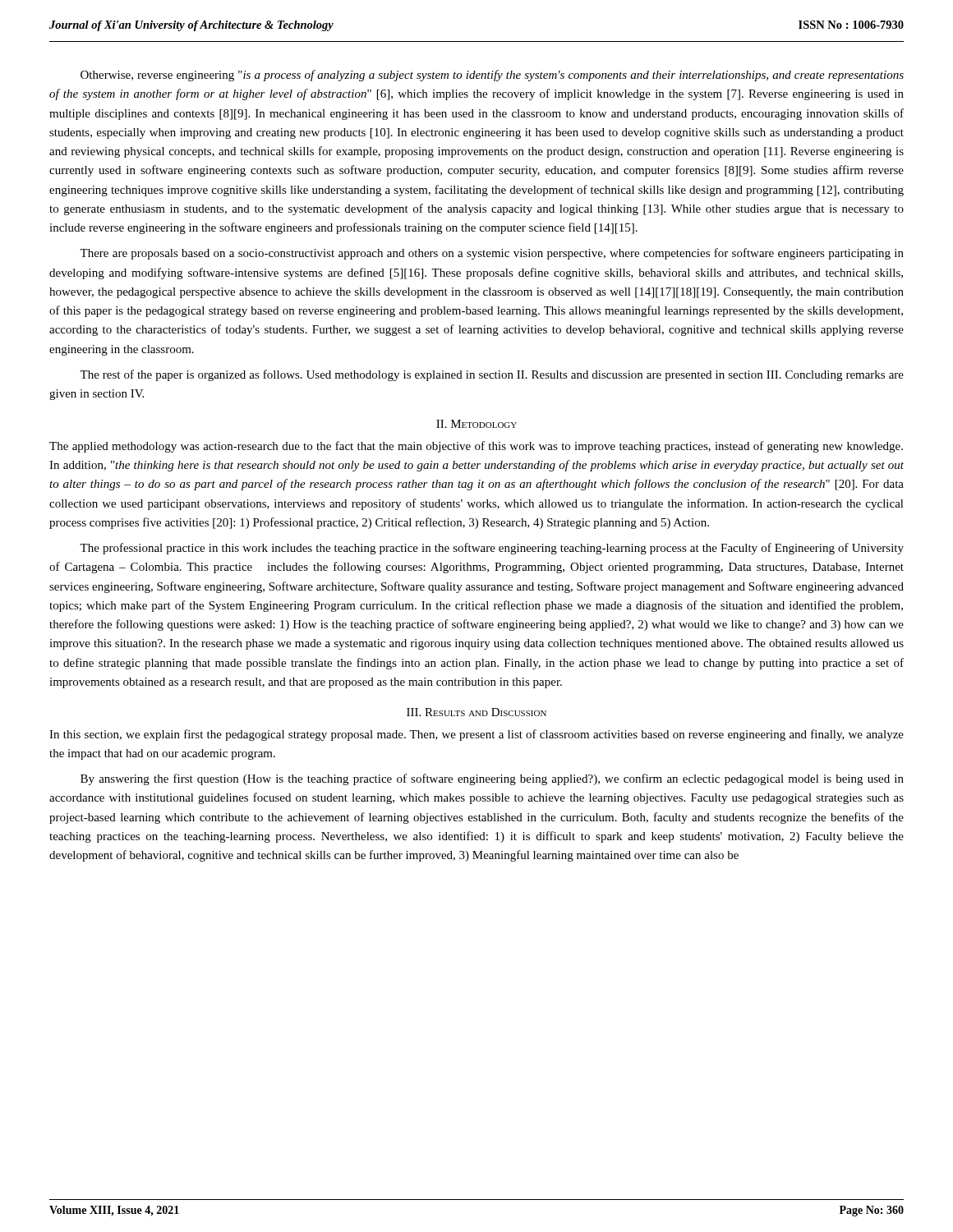Select the text starting "The applied methodology was"
The height and width of the screenshot is (1232, 953).
tap(476, 484)
